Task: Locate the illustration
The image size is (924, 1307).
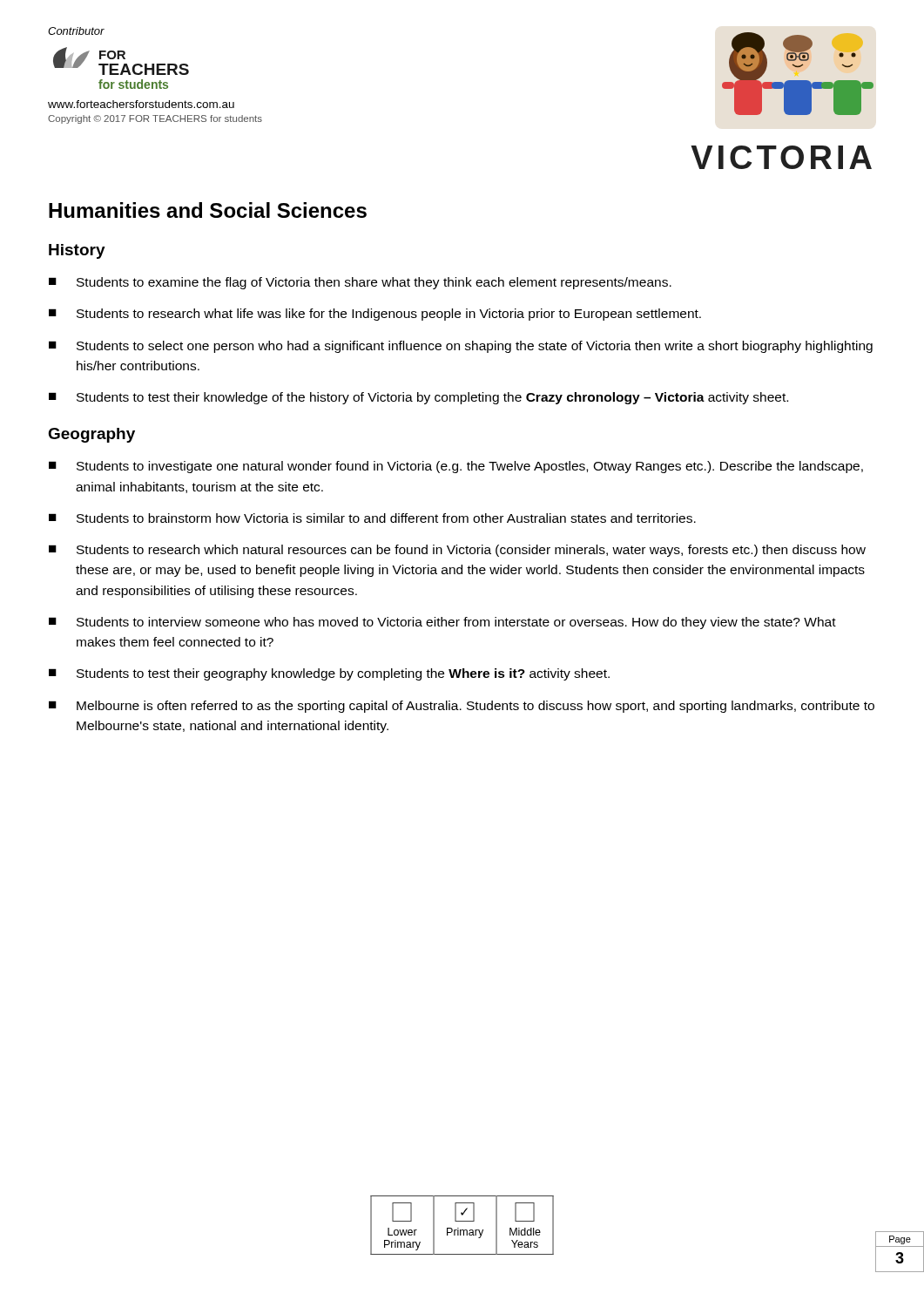Action: pos(796,78)
